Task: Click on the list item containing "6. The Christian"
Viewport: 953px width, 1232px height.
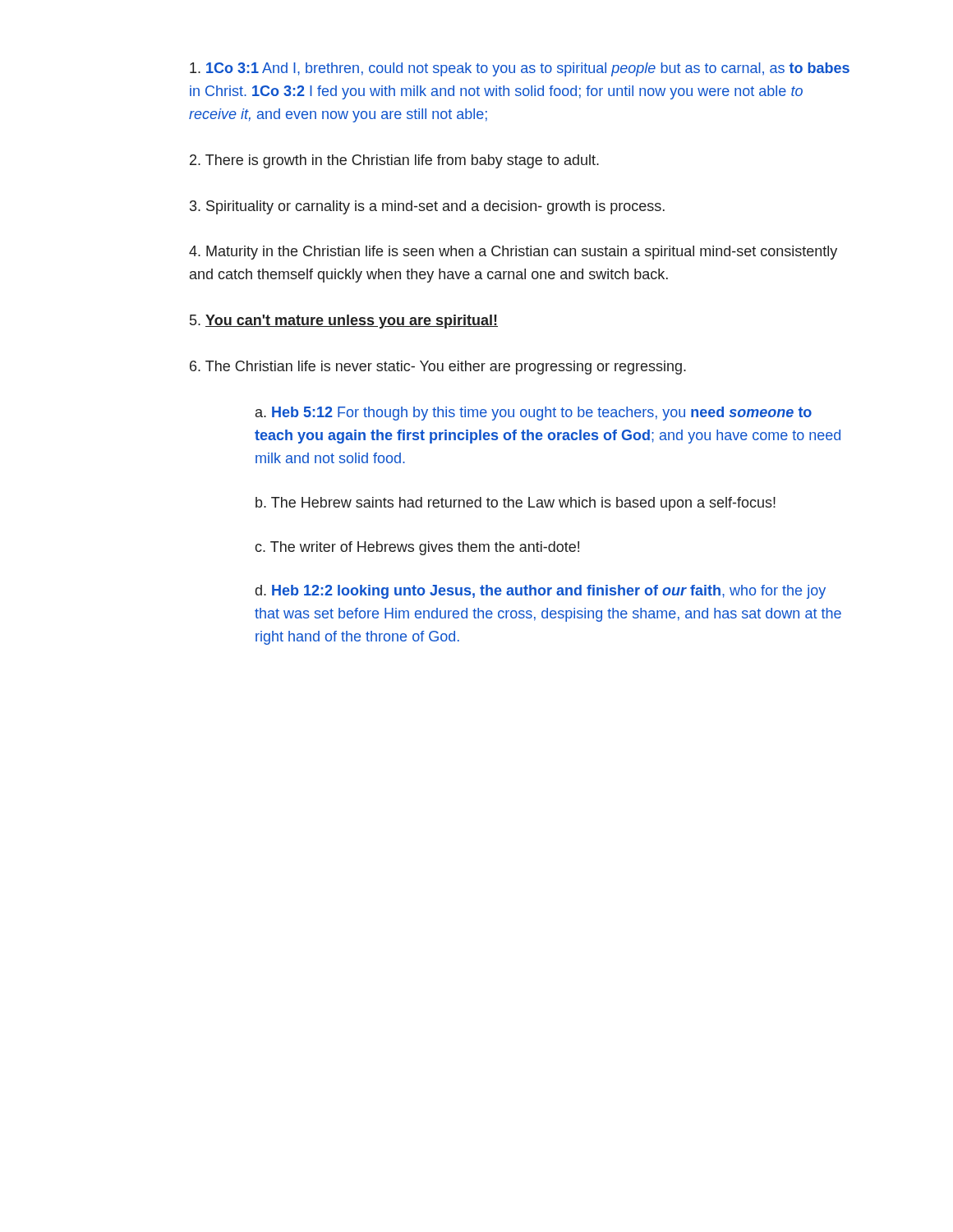Action: pyautogui.click(x=438, y=366)
